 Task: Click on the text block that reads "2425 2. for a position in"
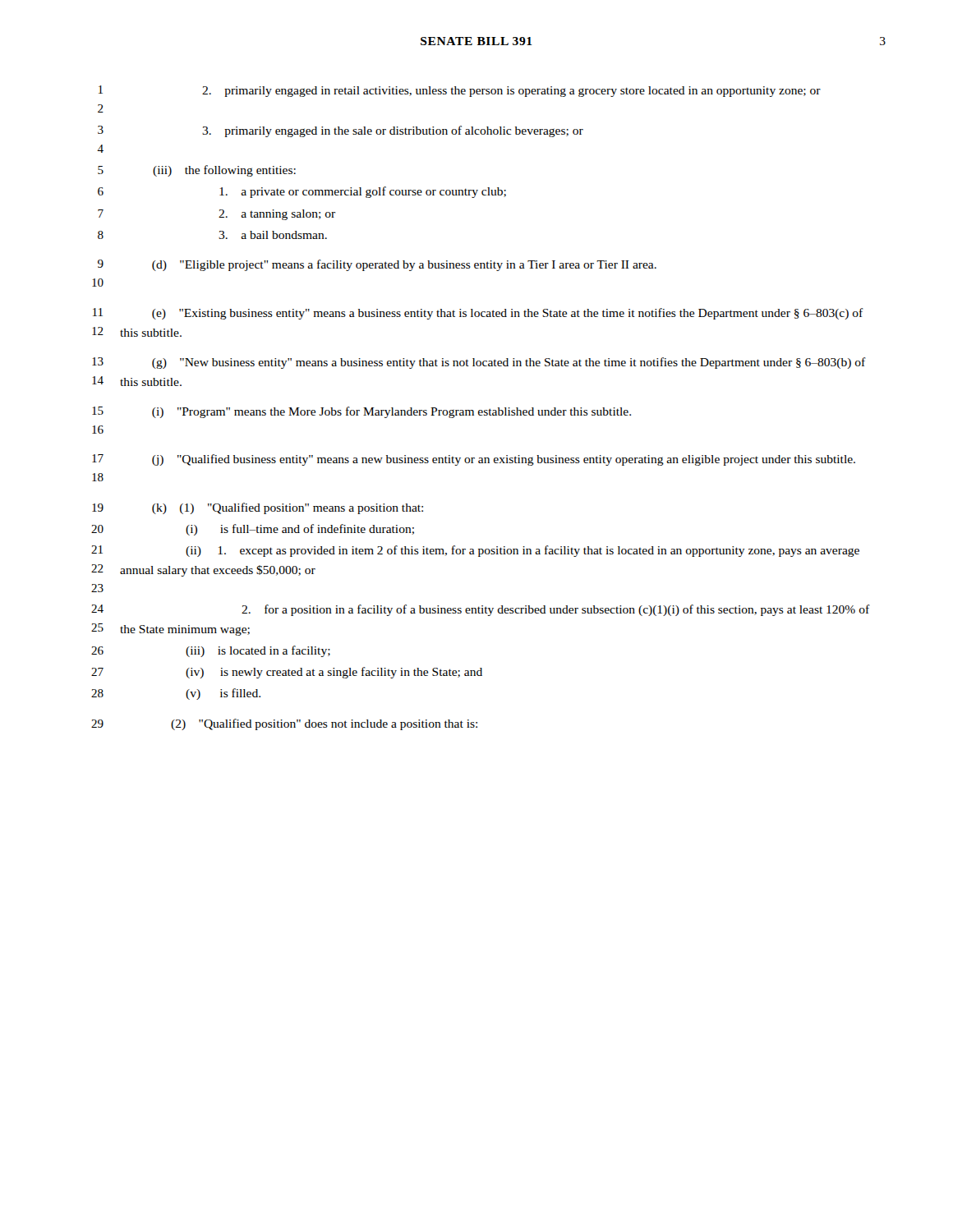476,619
